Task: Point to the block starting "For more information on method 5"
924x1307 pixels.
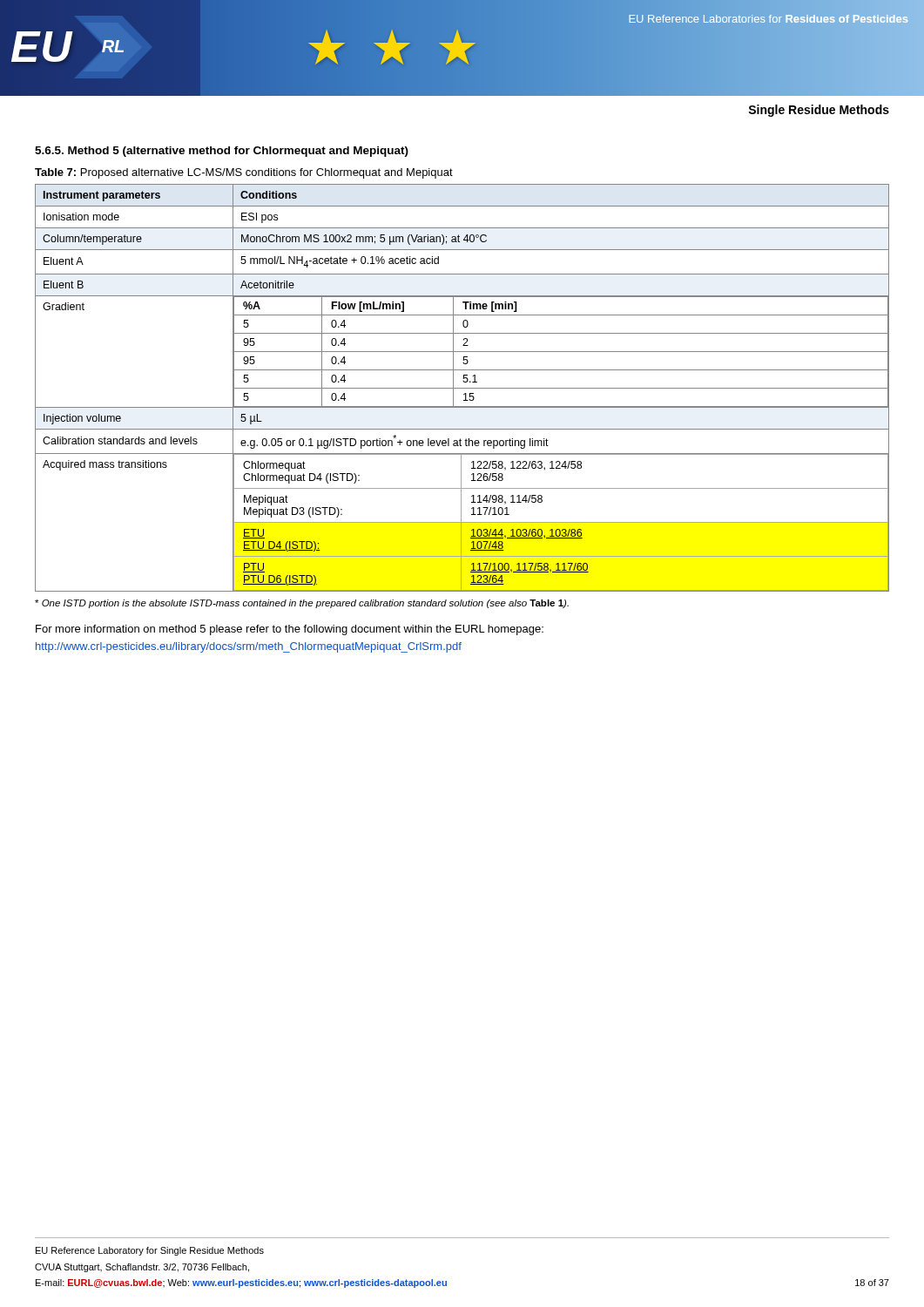Action: [289, 637]
